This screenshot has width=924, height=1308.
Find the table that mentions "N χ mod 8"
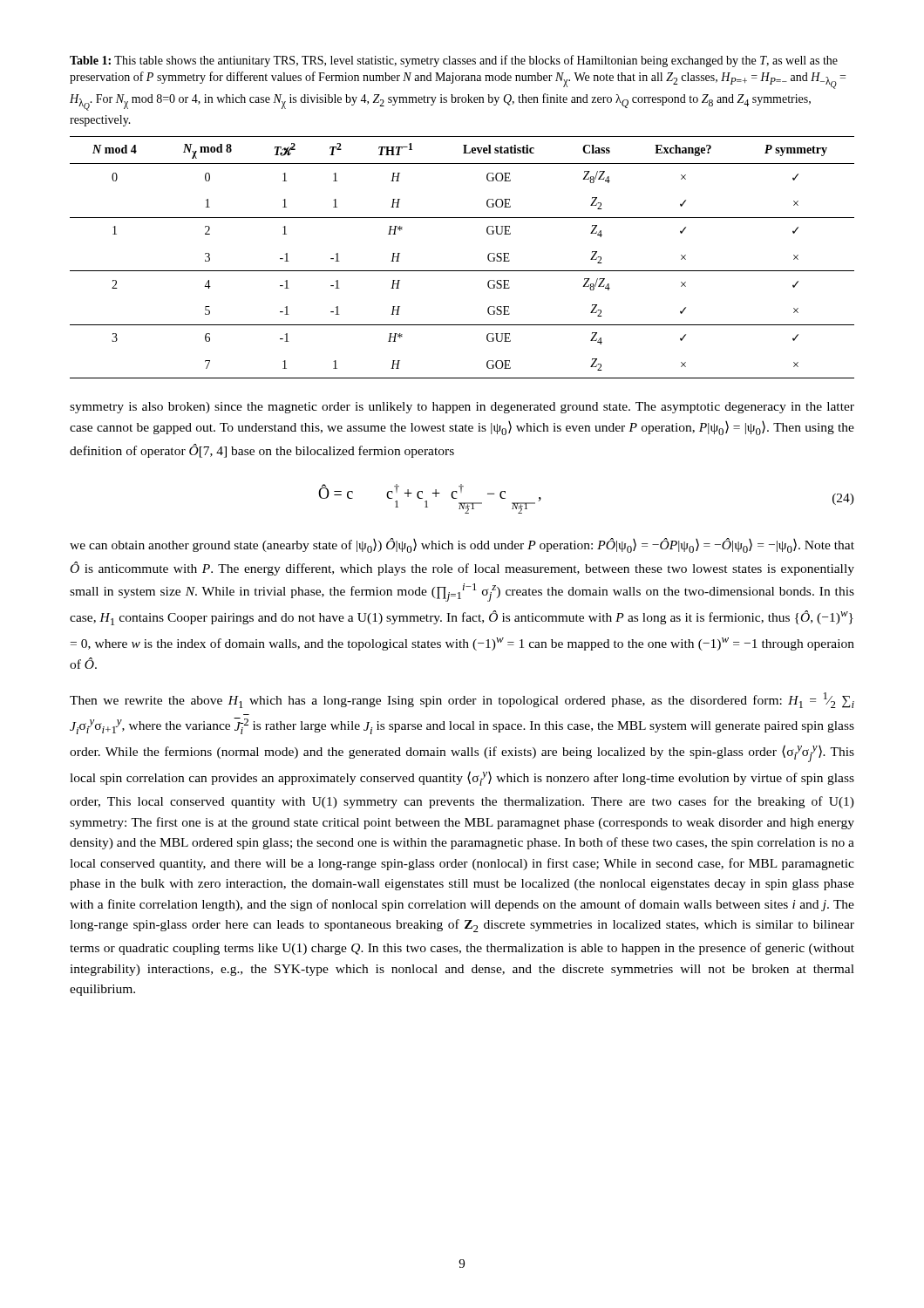click(462, 257)
